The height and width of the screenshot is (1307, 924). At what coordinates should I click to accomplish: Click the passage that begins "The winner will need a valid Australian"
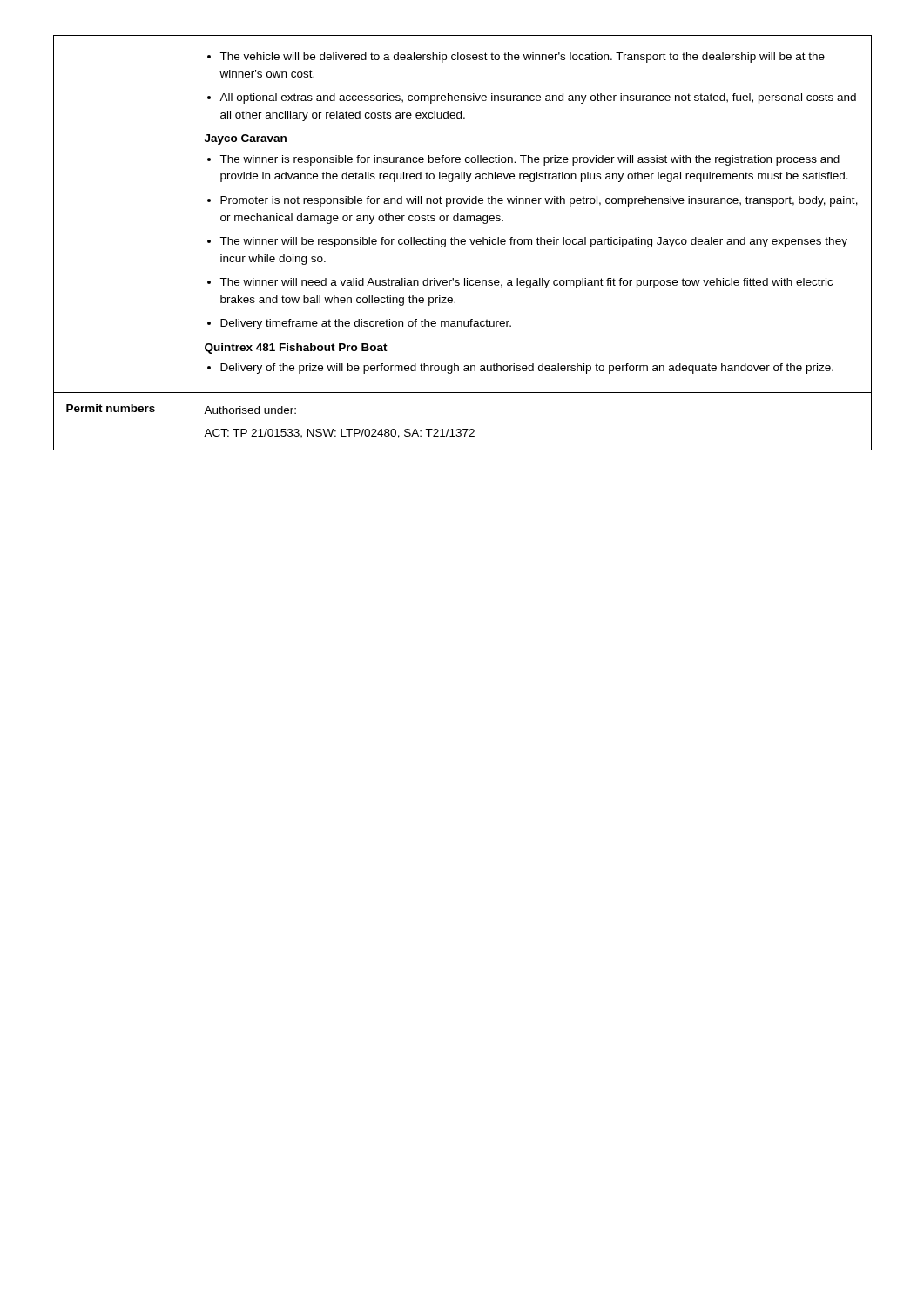(527, 291)
